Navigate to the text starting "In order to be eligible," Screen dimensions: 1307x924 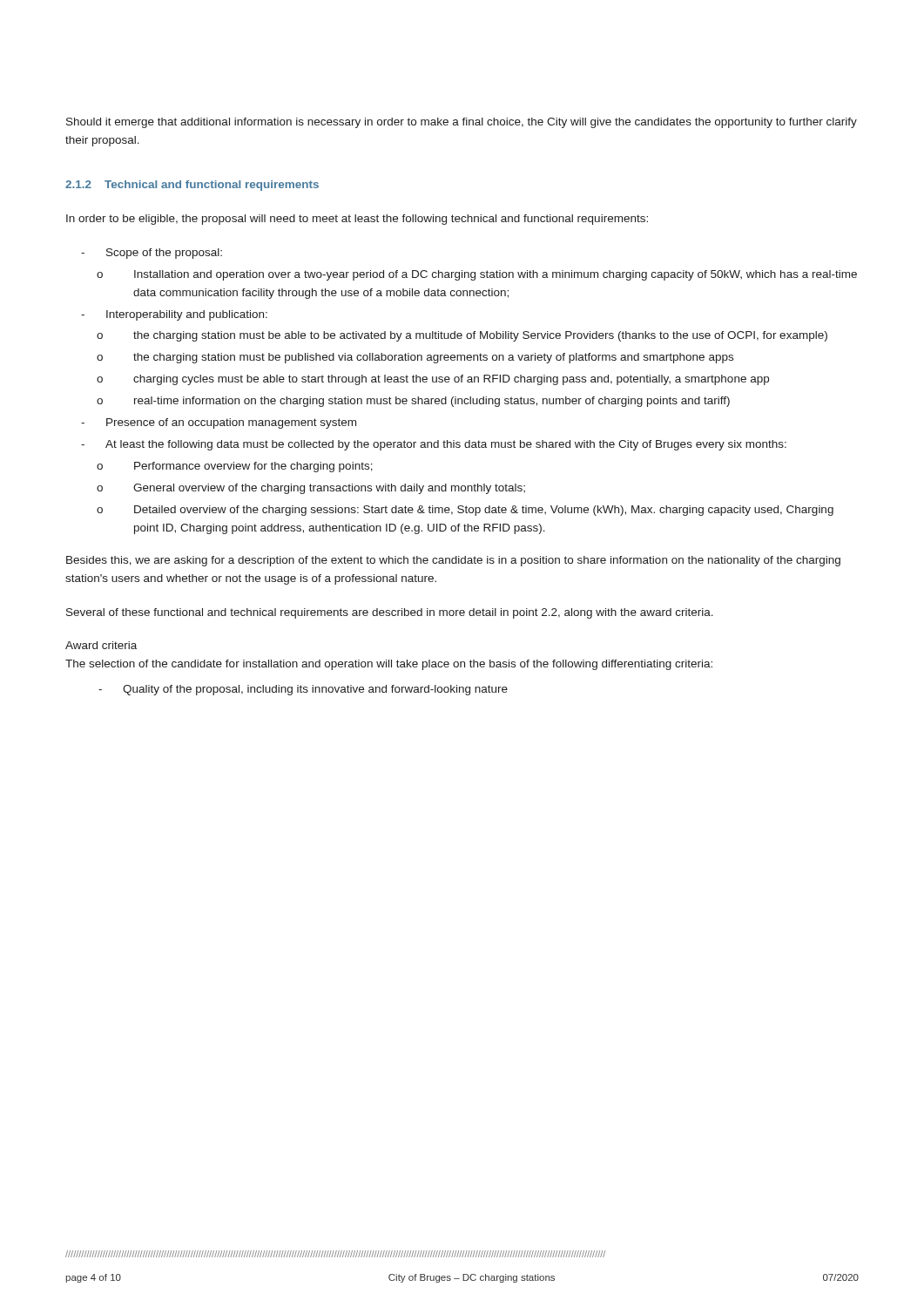(x=357, y=218)
